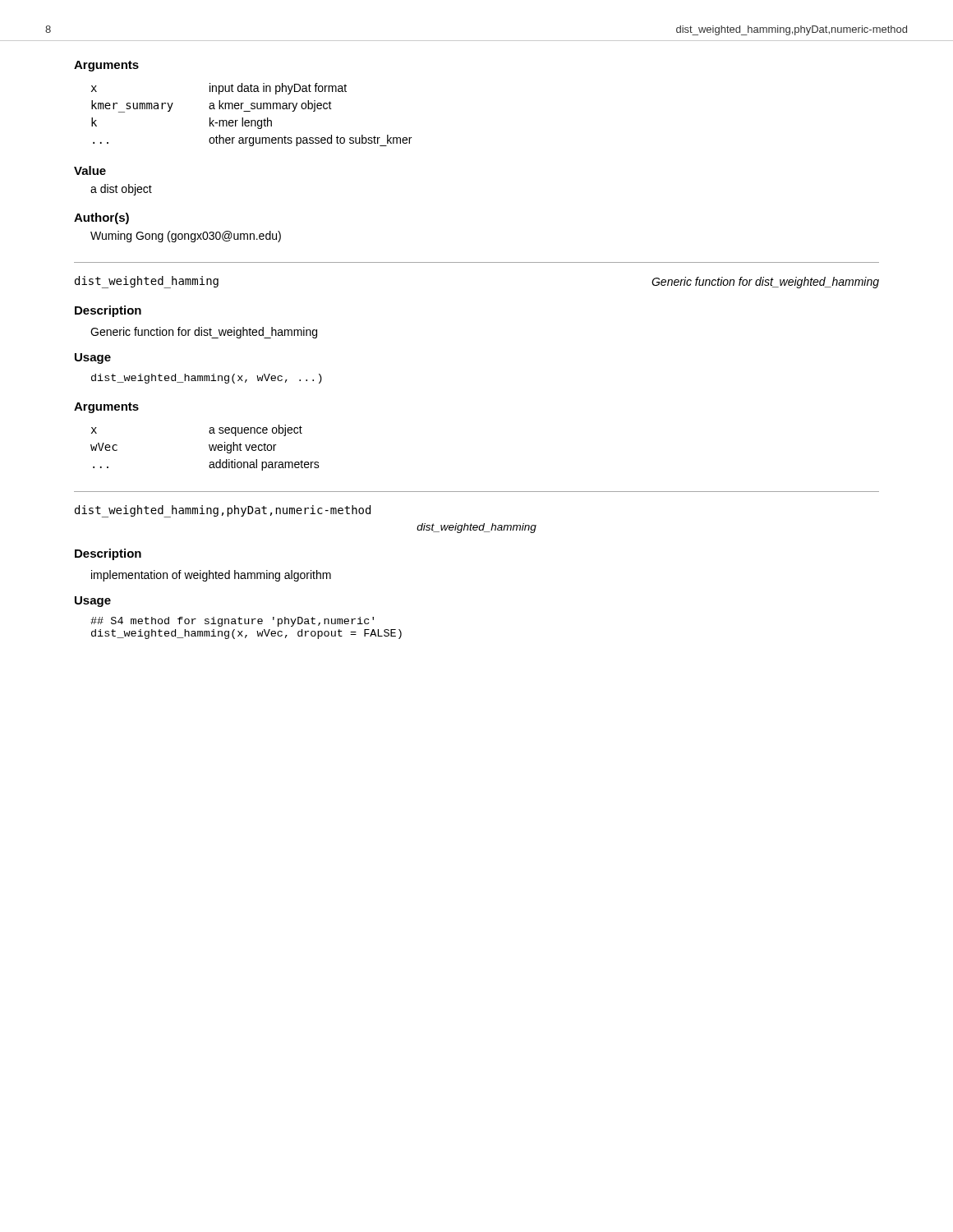This screenshot has height=1232, width=953.
Task: Locate the text starting "implementation of weighted hamming algorithm"
Action: pos(211,575)
